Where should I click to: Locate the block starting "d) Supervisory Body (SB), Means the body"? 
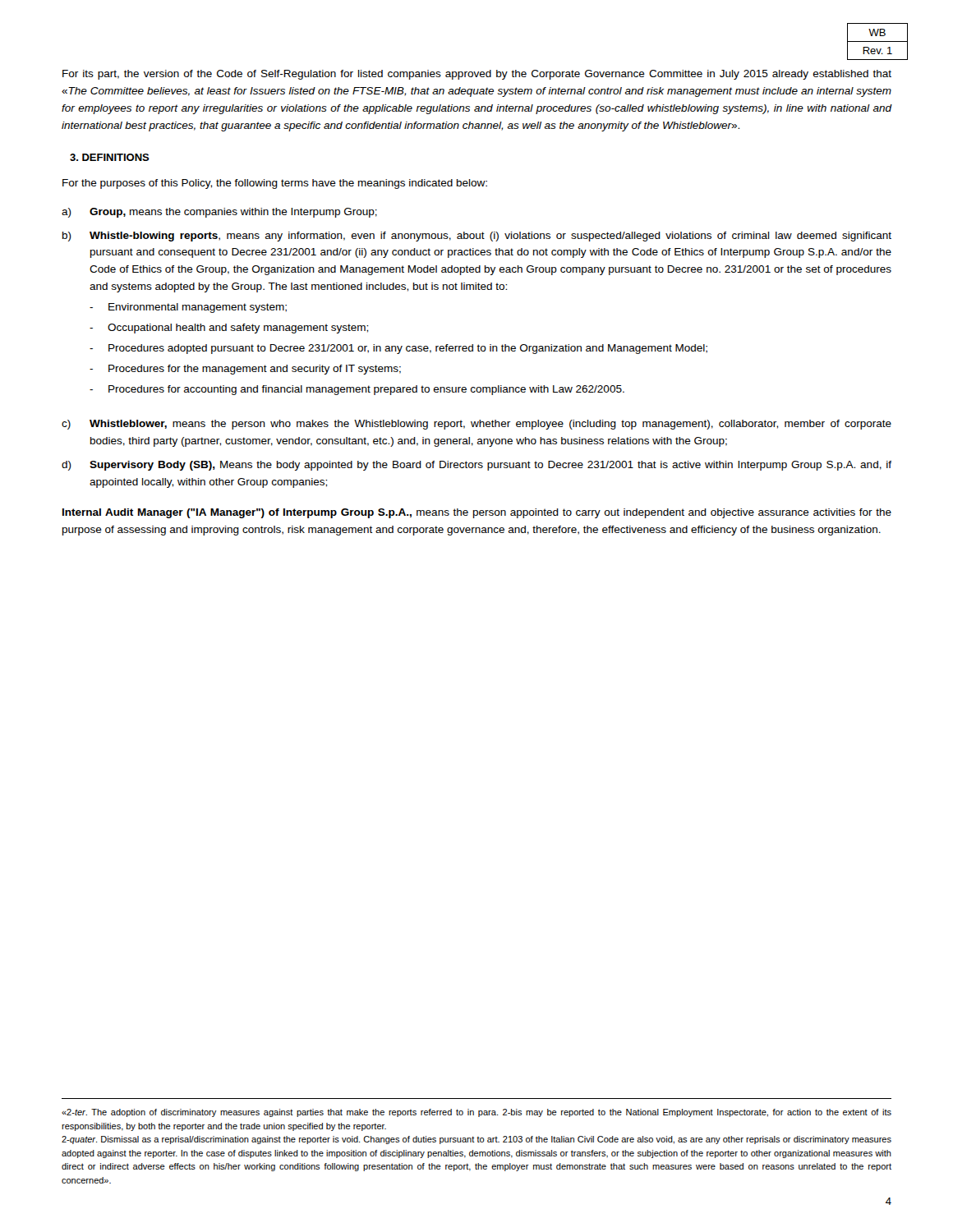476,474
